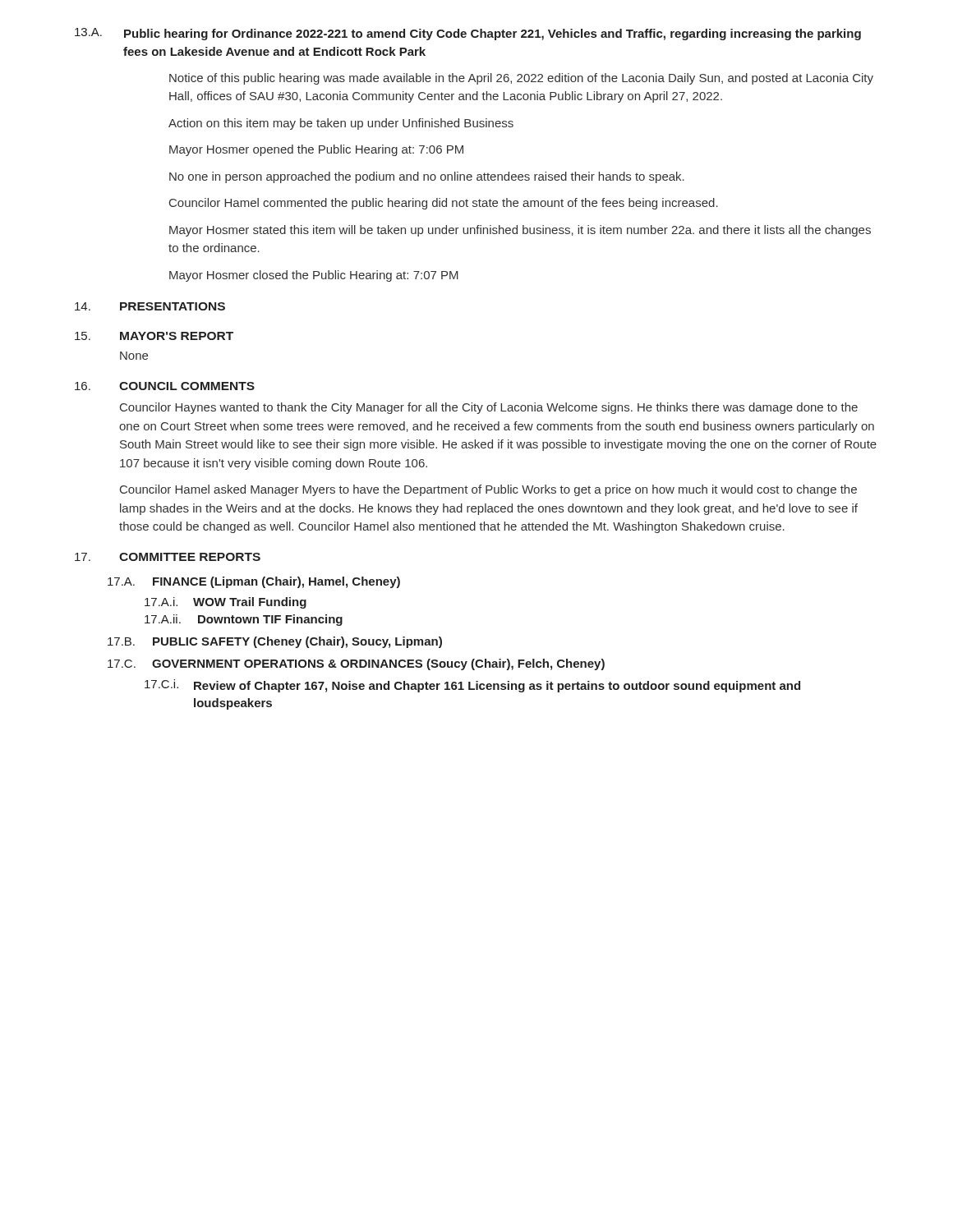Point to the block beginning "Mayor Hosmer stated this item will be"
This screenshot has width=953, height=1232.
point(520,238)
